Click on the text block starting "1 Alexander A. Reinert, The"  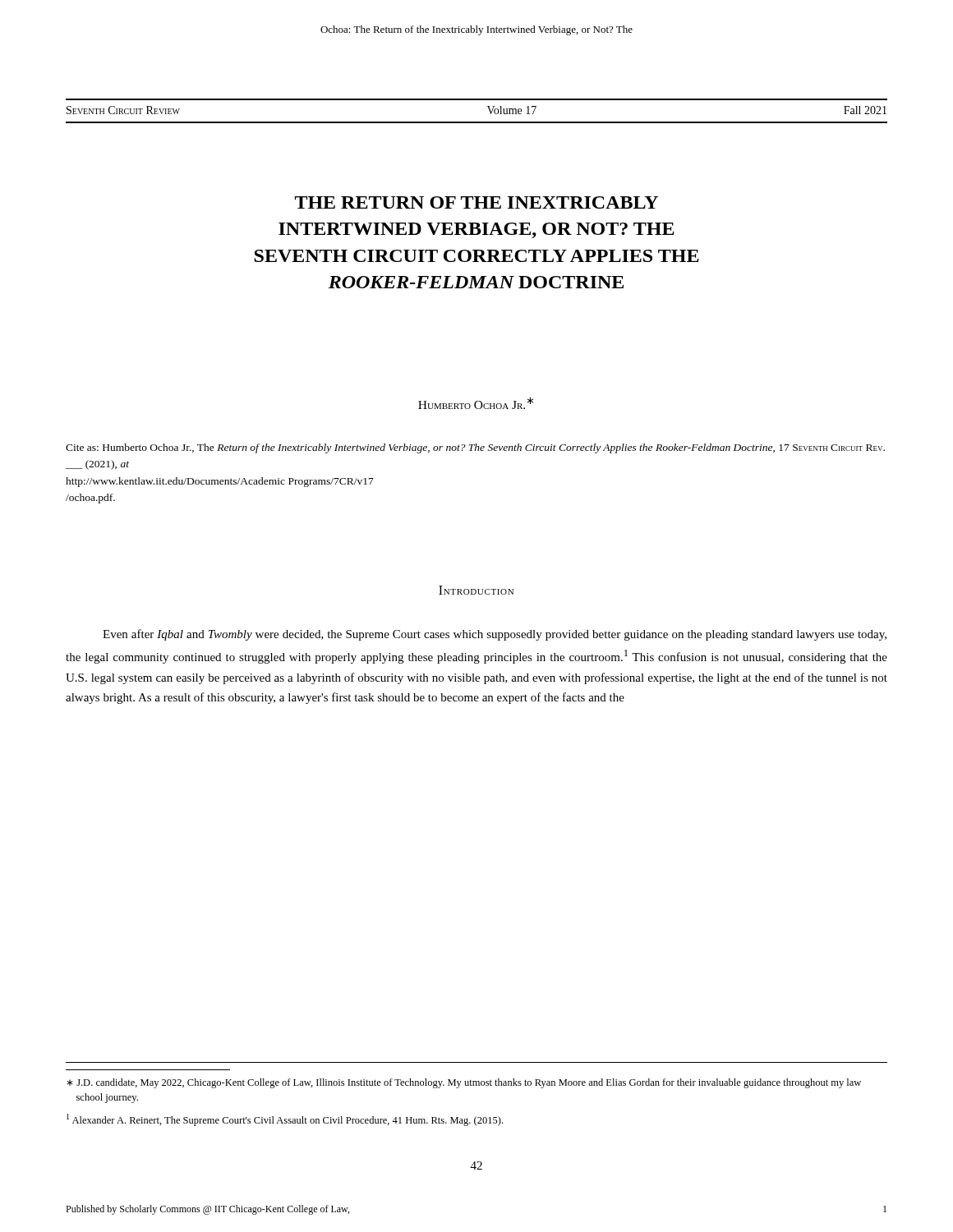285,1119
